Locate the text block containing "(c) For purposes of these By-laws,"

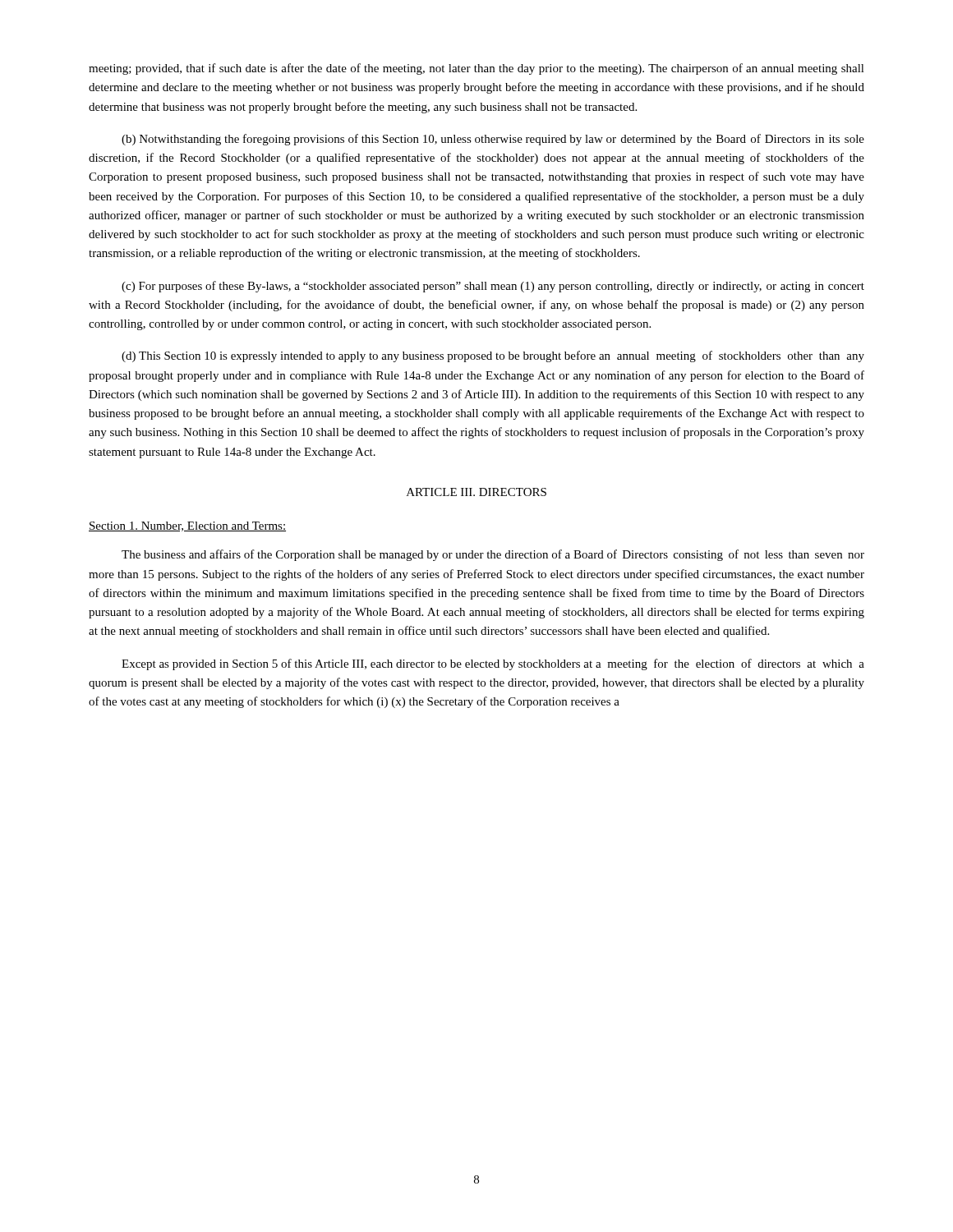tap(476, 303)
